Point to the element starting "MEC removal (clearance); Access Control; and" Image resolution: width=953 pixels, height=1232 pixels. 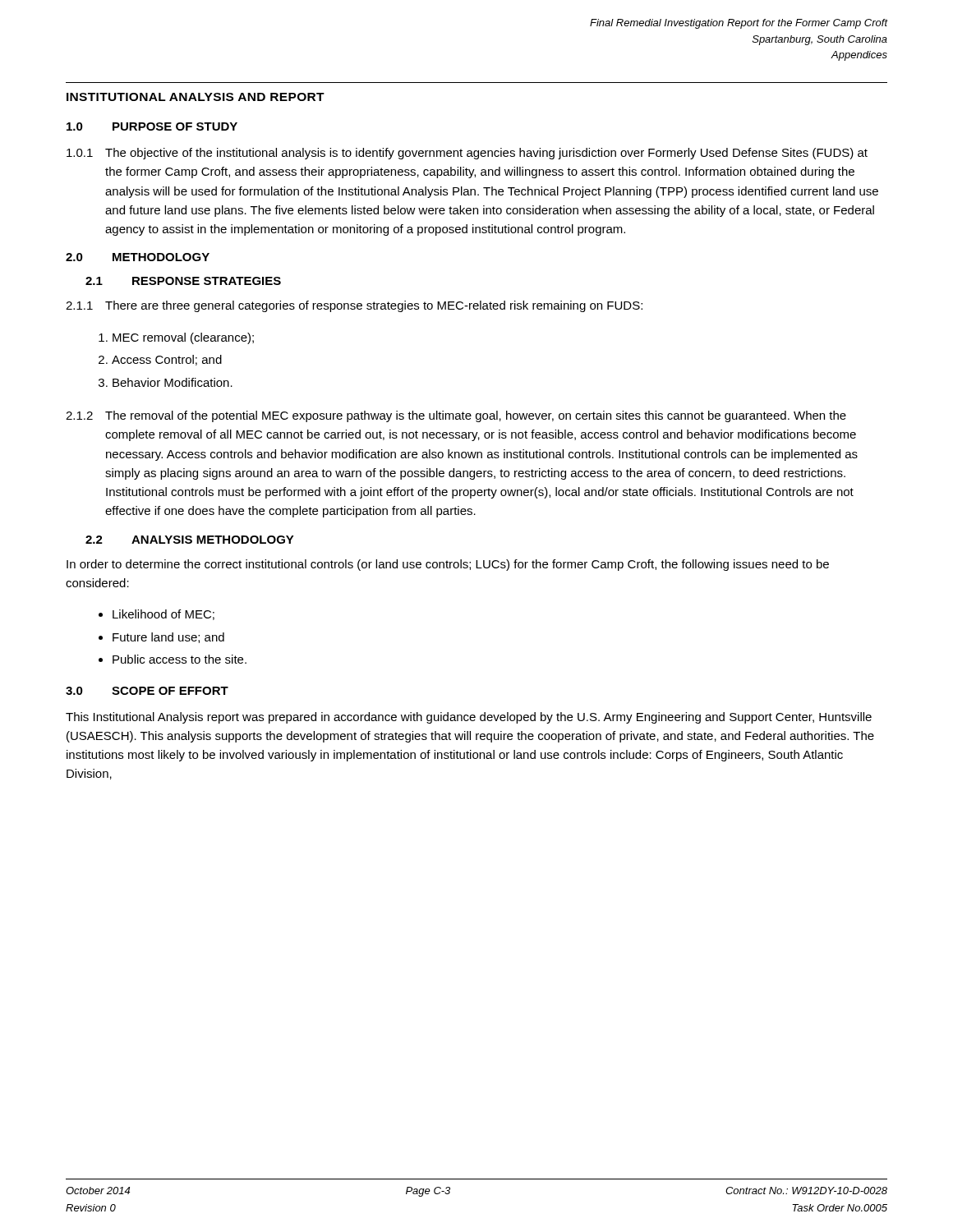183,338
